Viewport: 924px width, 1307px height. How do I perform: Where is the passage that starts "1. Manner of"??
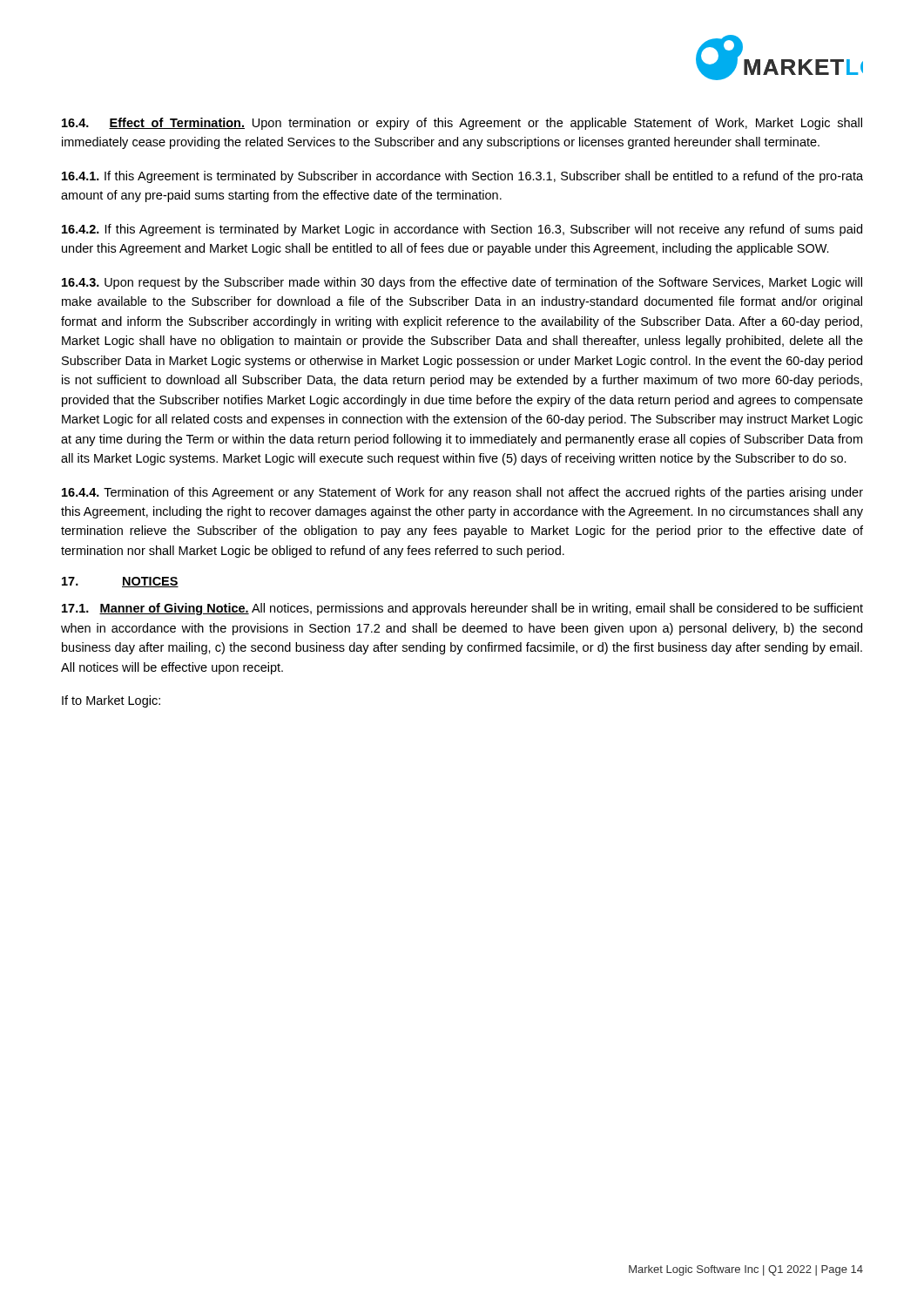(x=462, y=638)
